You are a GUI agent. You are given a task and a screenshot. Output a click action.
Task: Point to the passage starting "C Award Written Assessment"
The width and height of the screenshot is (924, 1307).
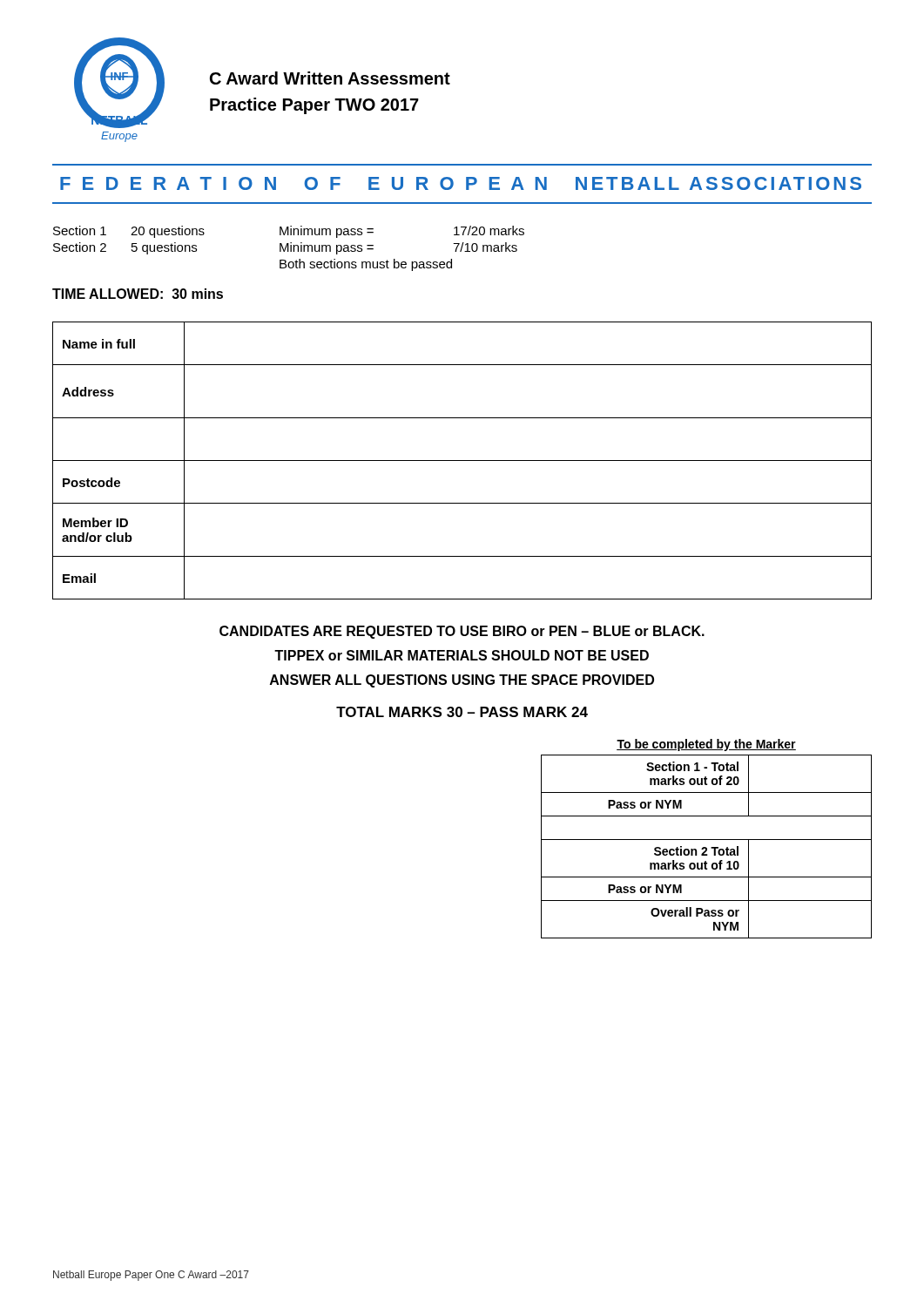(329, 91)
